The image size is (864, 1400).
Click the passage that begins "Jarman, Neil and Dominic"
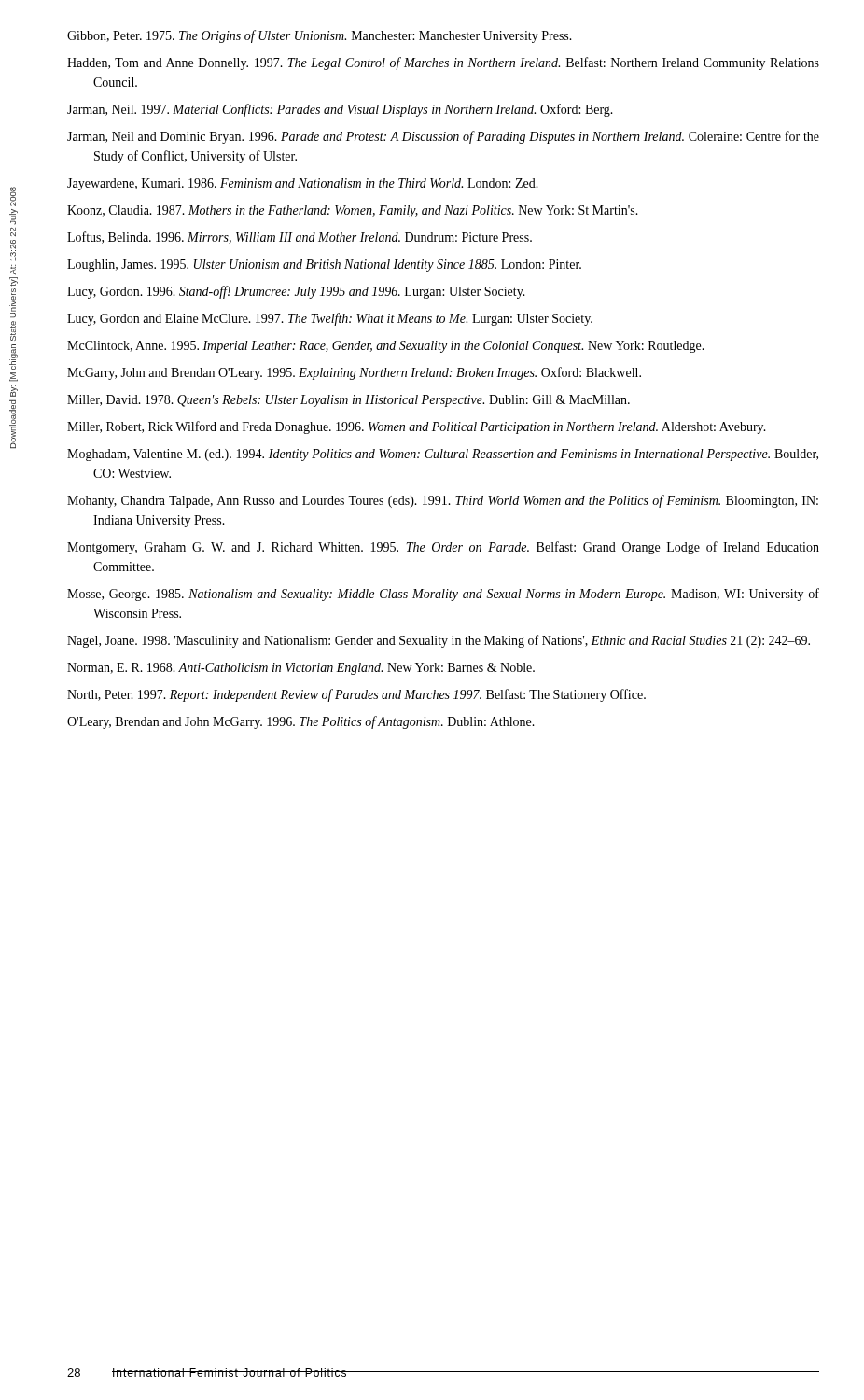[x=443, y=147]
